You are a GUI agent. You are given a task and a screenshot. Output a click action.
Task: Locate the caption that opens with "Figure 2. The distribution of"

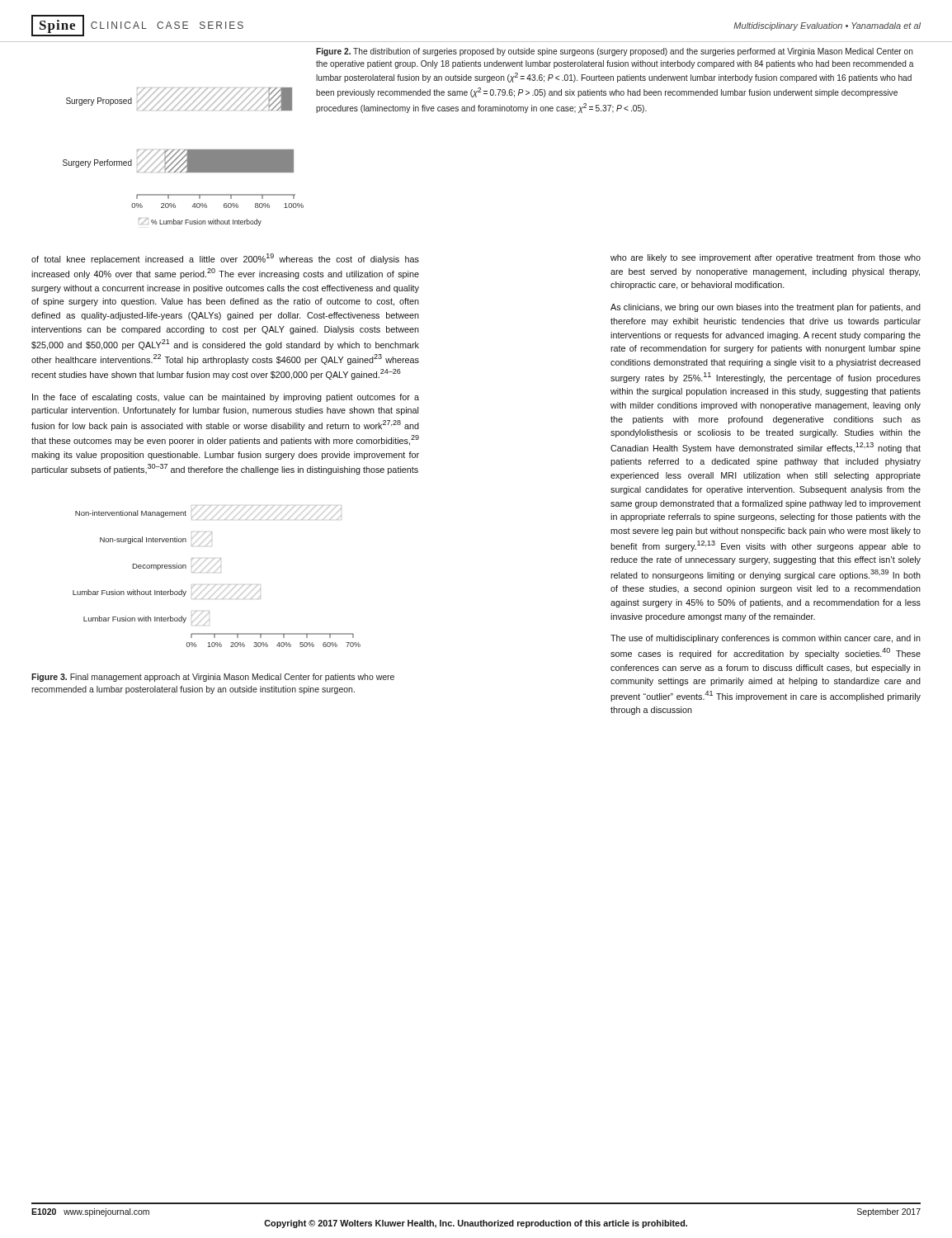point(615,80)
